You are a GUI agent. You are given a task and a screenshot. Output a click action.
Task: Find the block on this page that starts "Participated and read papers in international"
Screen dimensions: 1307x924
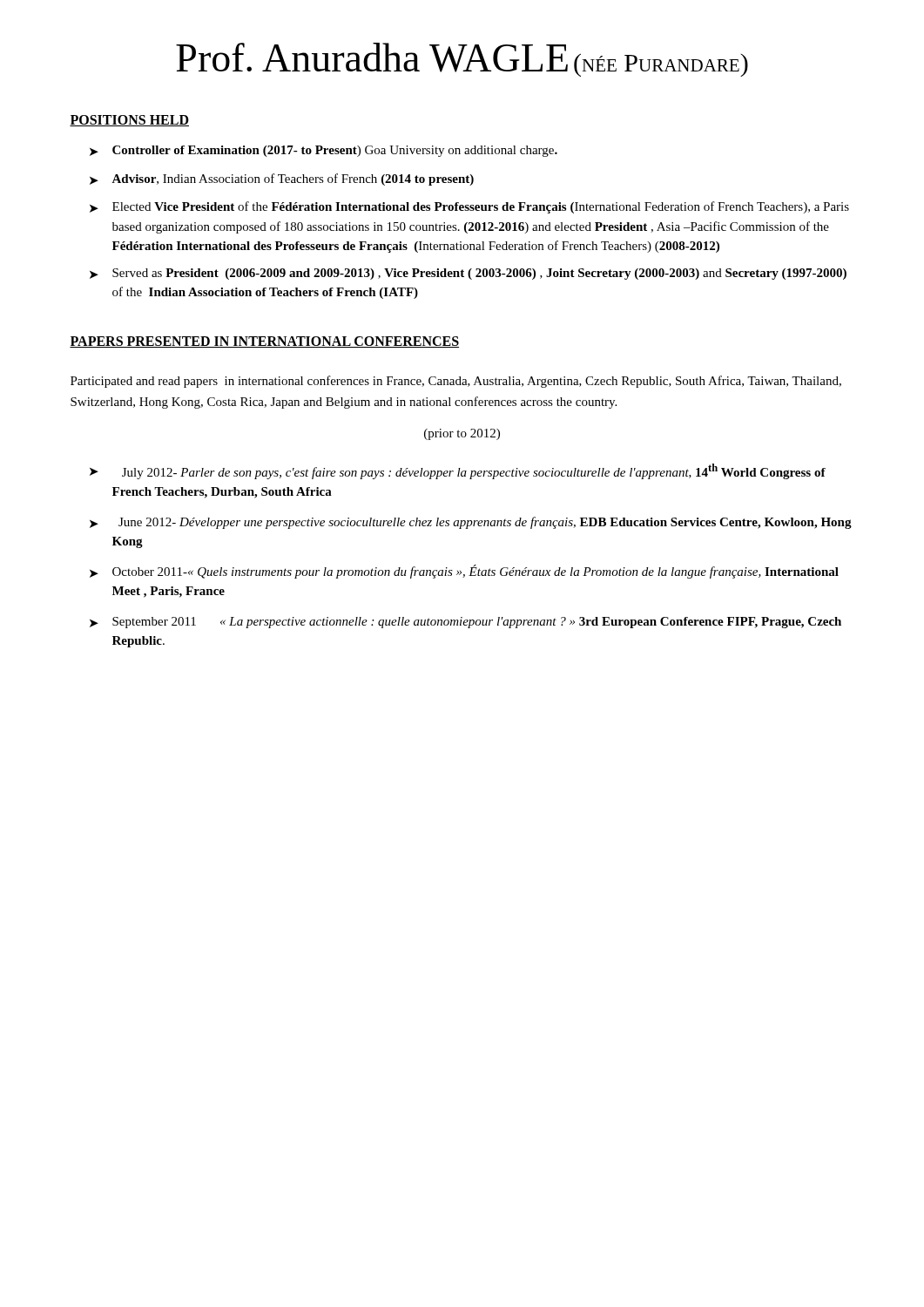tap(456, 391)
